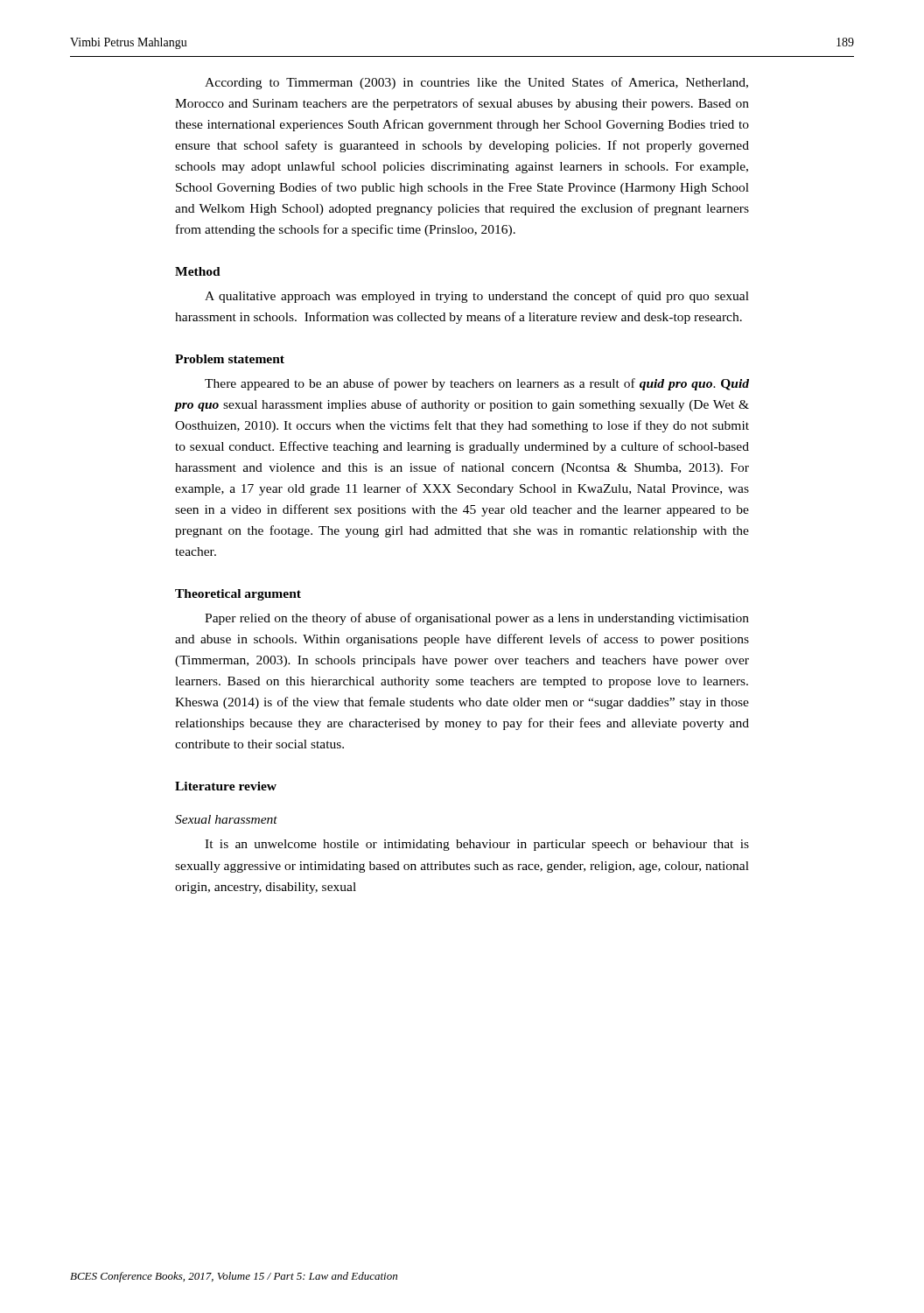Find the text block with the text "It is an unwelcome hostile or intimidating behaviour"
This screenshot has height=1313, width=924.
(x=462, y=865)
